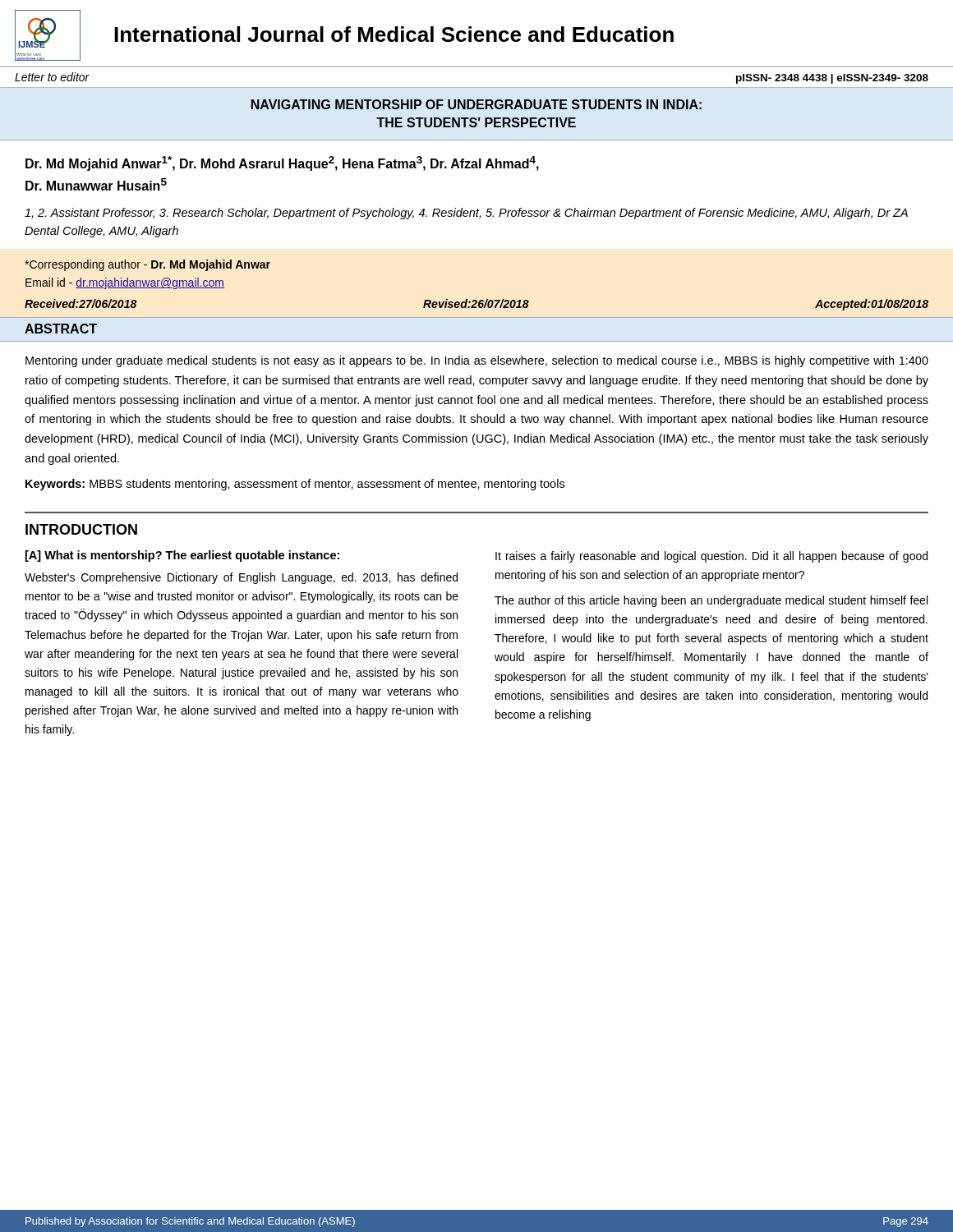This screenshot has height=1232, width=953.
Task: Point to the block beginning "Dr. Md Mojahid Anwar1*, Dr. Mohd Asrarul"
Action: click(476, 174)
